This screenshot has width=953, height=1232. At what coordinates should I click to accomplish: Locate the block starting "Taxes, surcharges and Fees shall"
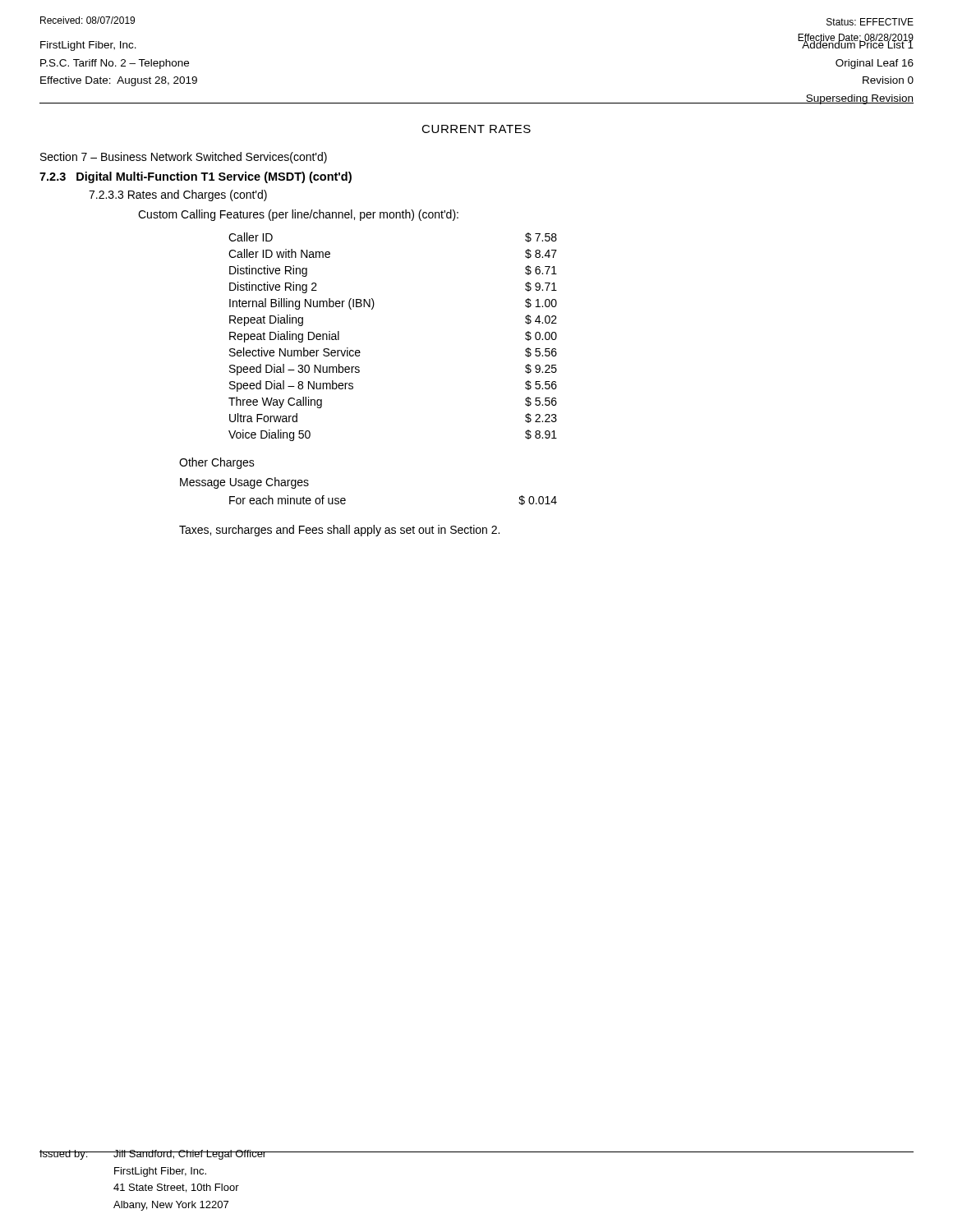[340, 530]
